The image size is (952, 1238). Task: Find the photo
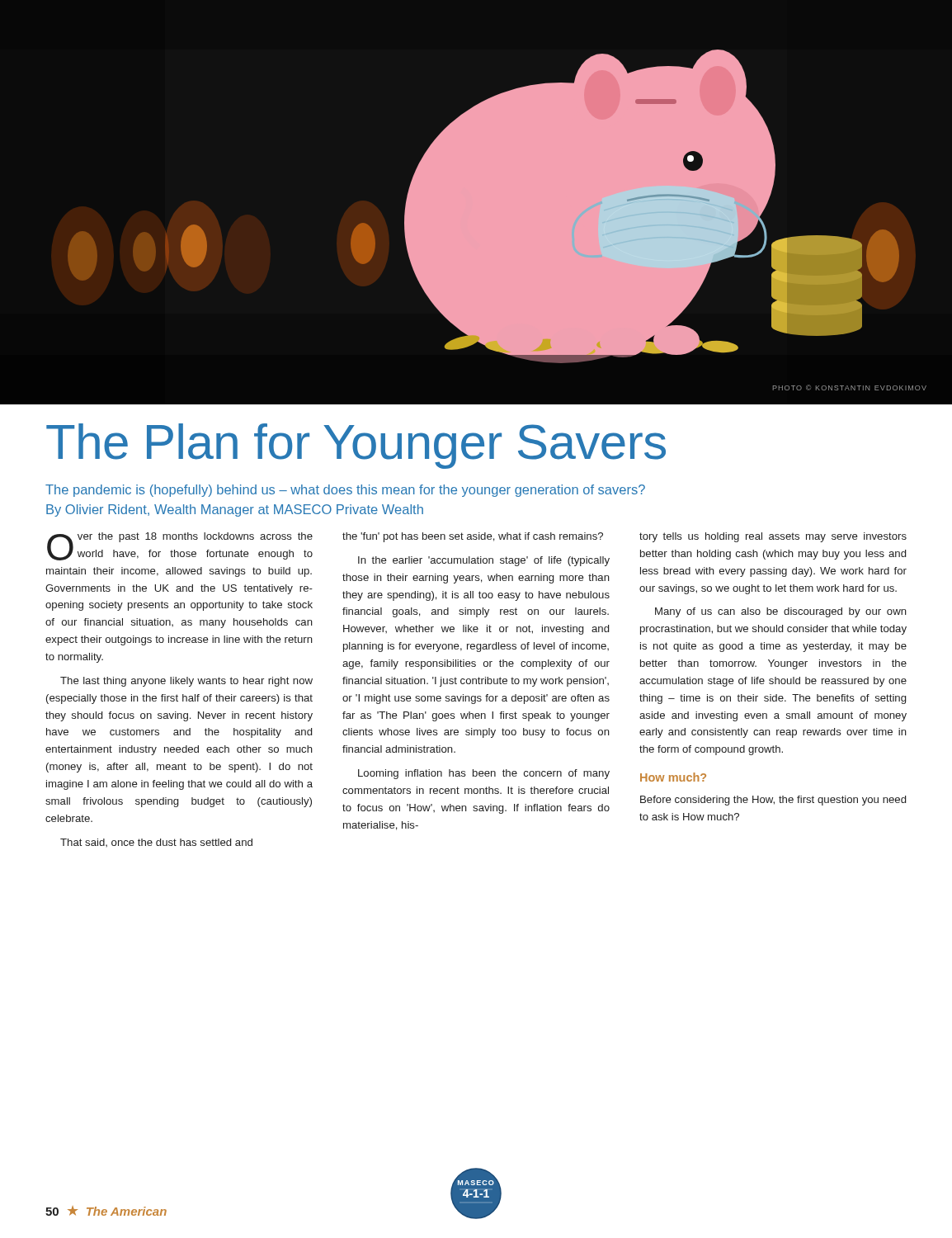pyautogui.click(x=476, y=202)
